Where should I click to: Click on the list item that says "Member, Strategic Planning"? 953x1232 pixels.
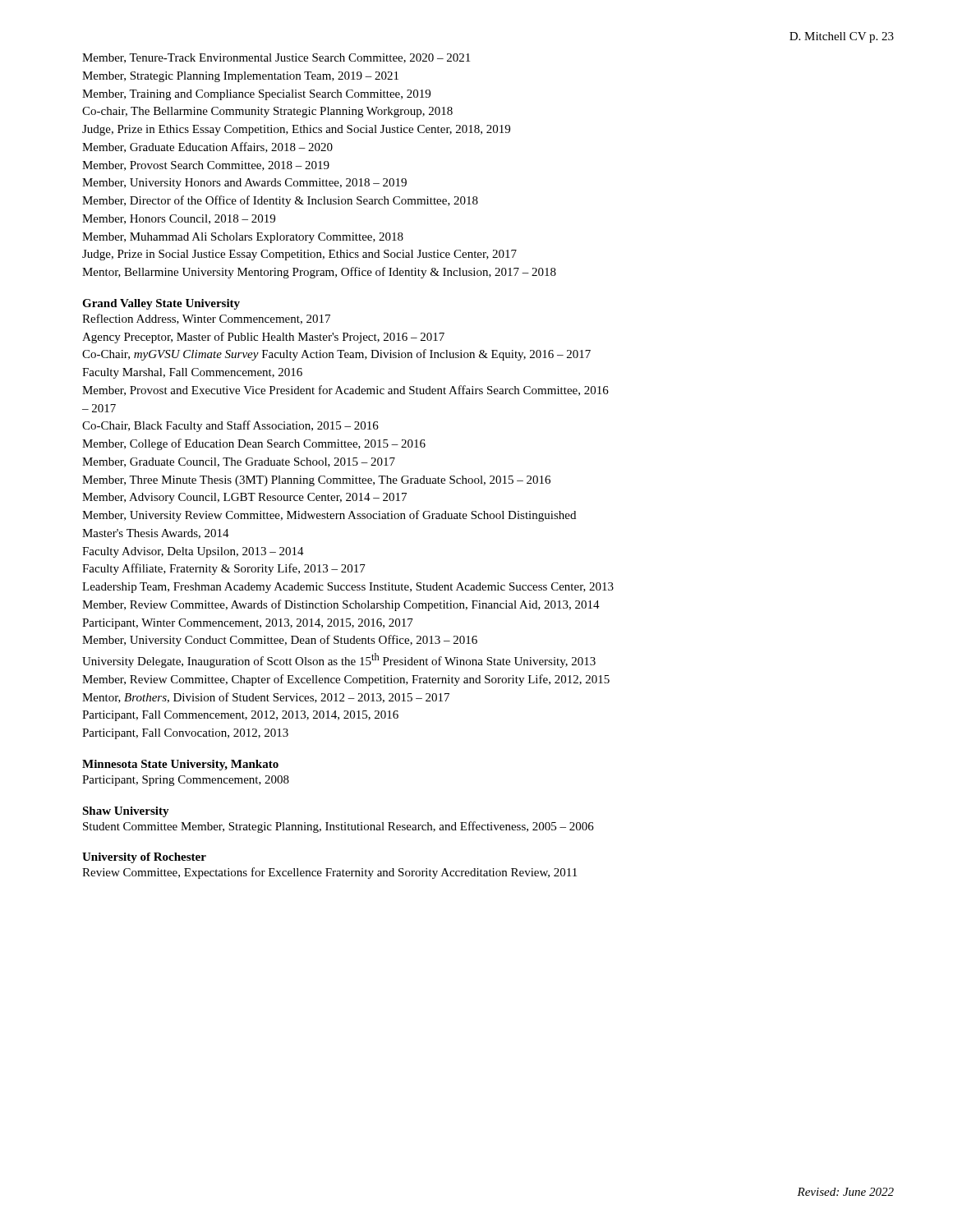point(241,75)
